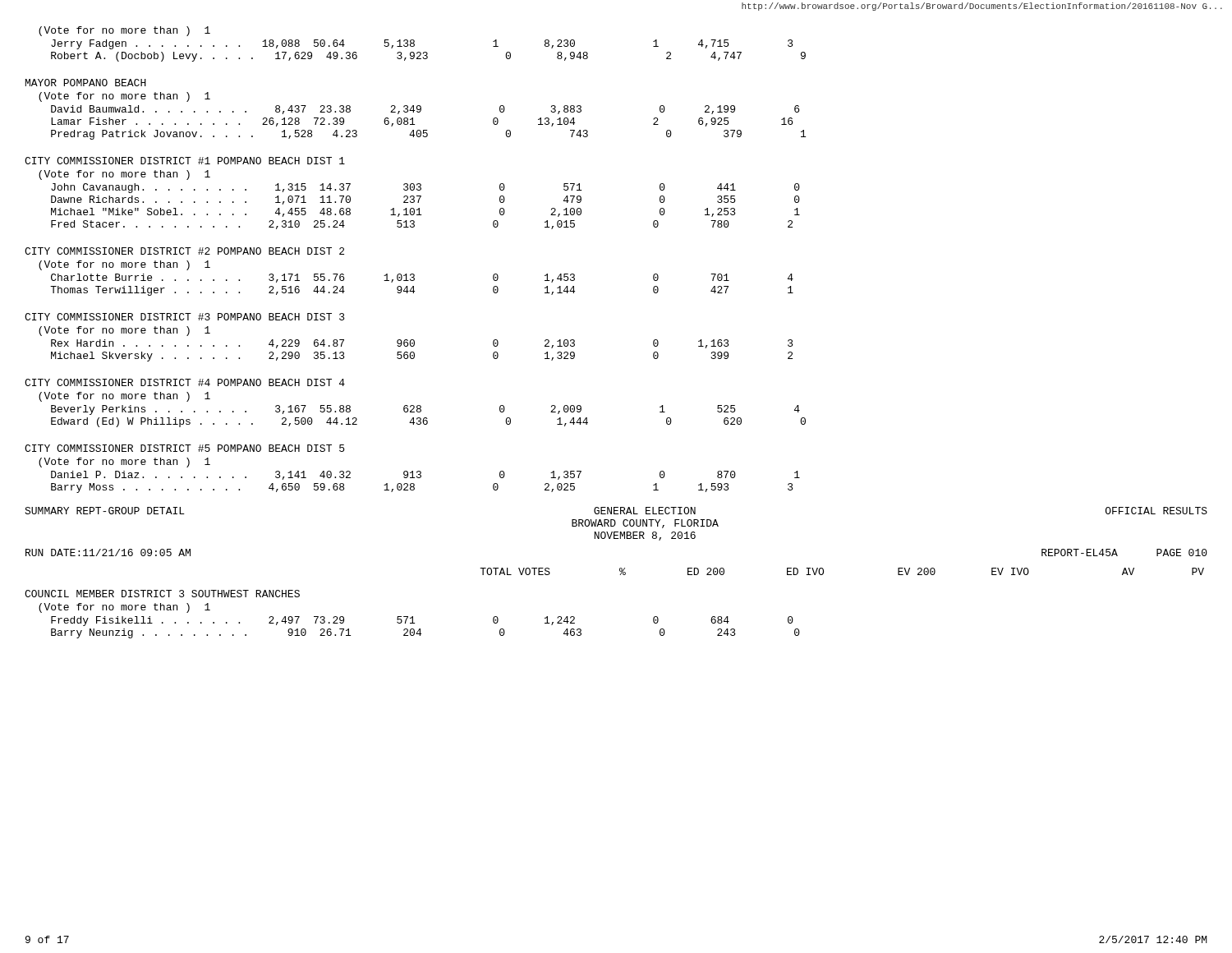This screenshot has width=1232, height=953.
Task: Locate the text block containing "Lamar Fisher . . . ."
Action: [409, 122]
